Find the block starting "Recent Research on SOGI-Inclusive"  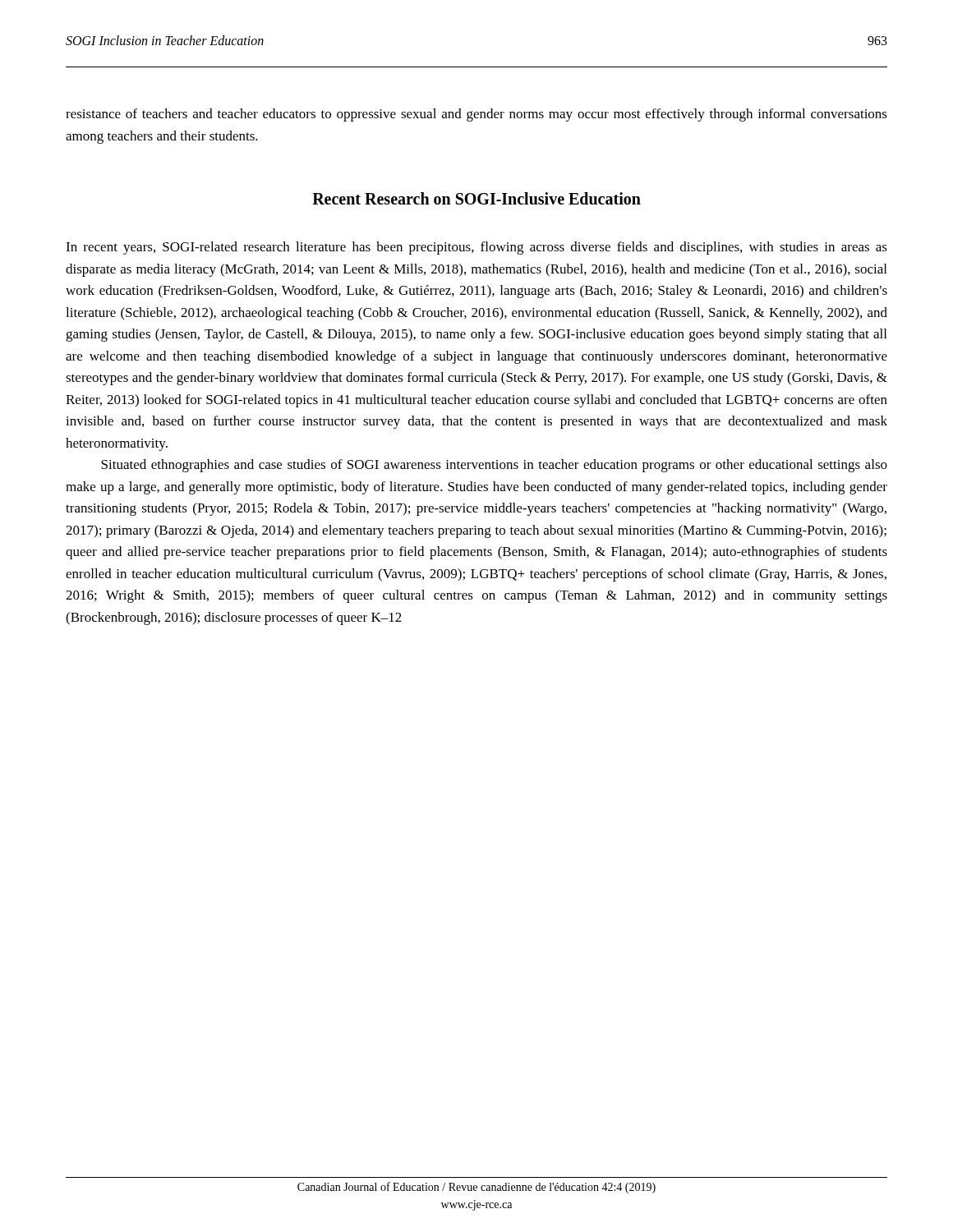pos(476,199)
